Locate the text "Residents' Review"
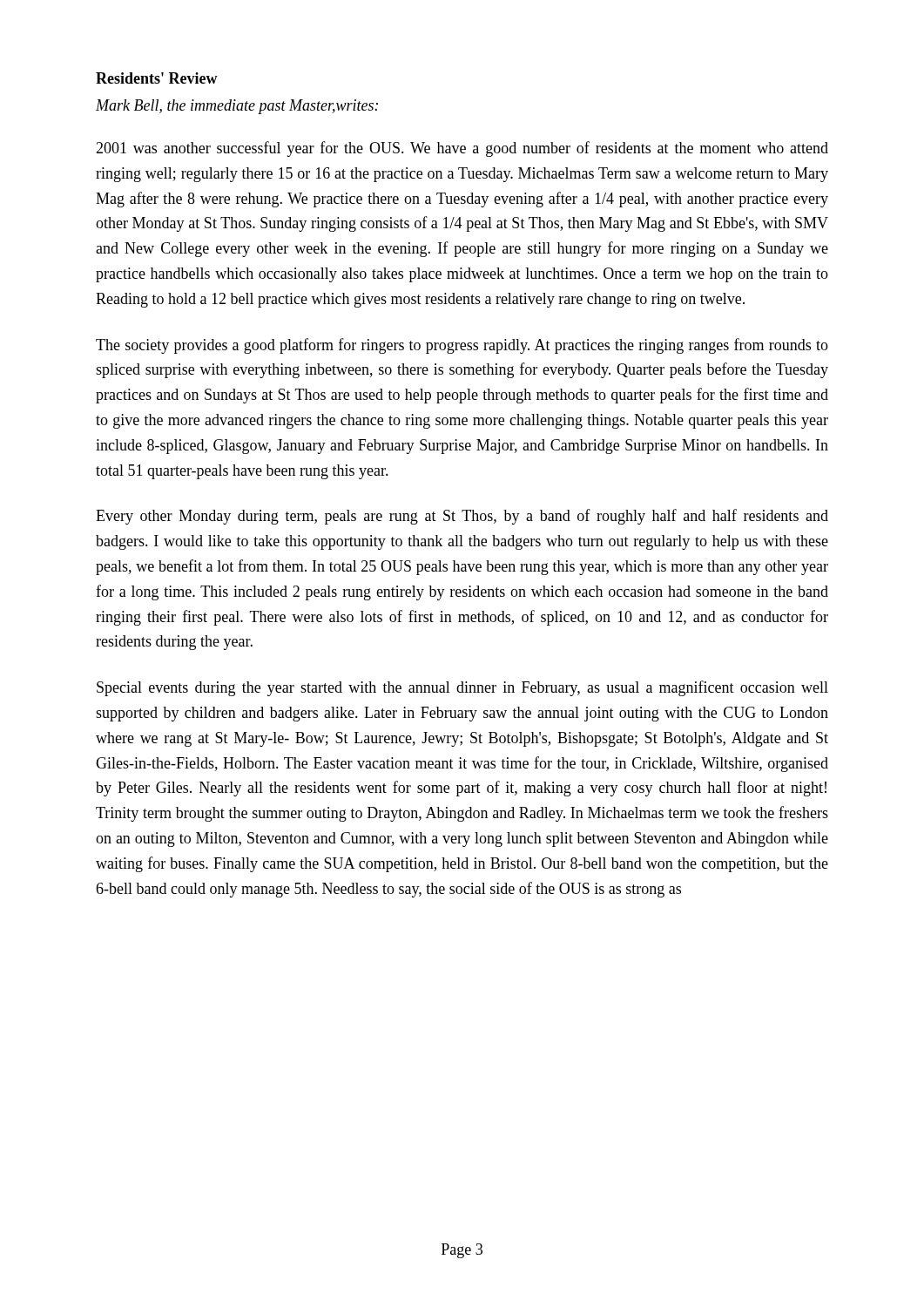924x1307 pixels. (157, 78)
